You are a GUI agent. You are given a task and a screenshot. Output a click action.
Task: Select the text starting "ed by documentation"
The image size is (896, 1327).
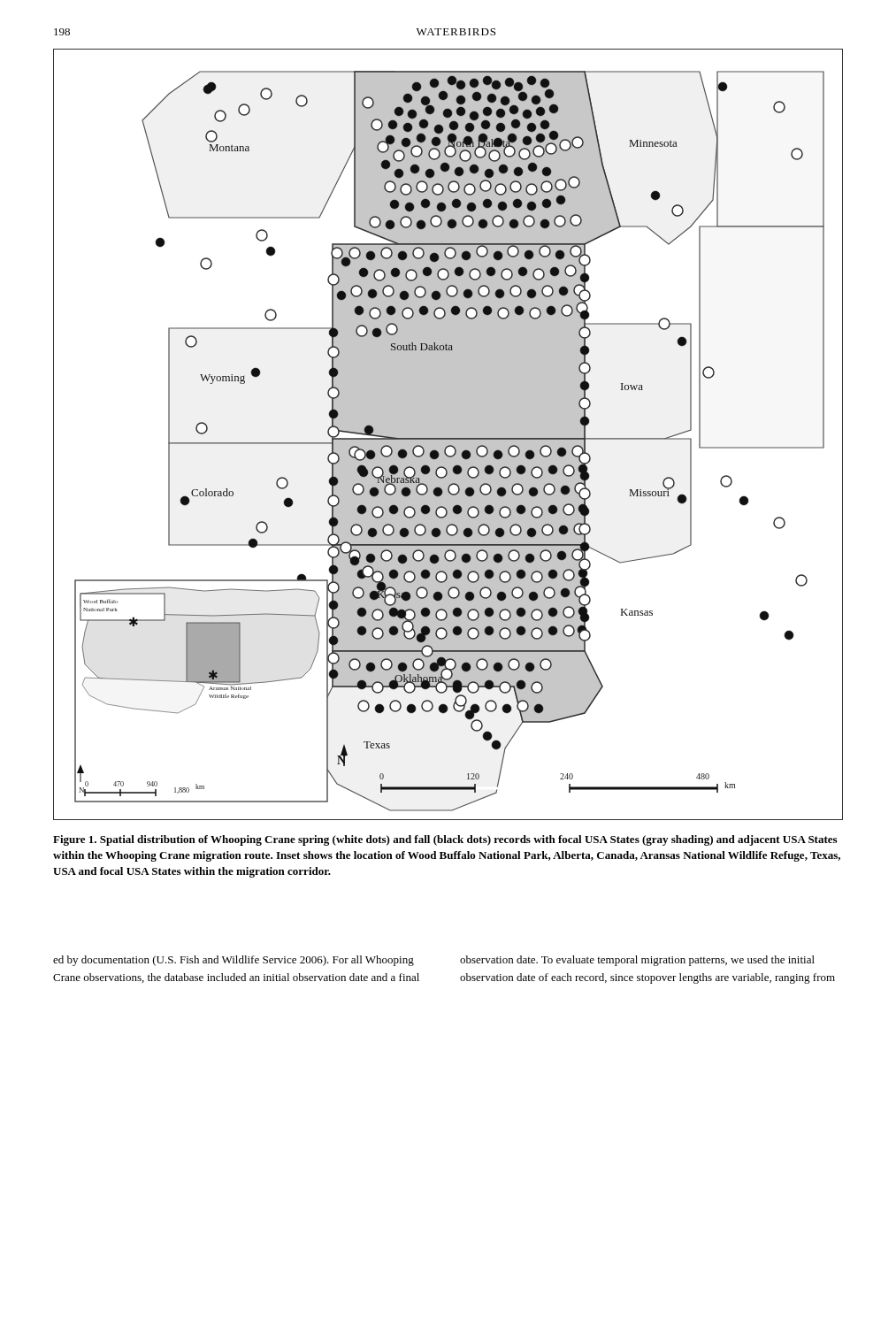point(236,968)
